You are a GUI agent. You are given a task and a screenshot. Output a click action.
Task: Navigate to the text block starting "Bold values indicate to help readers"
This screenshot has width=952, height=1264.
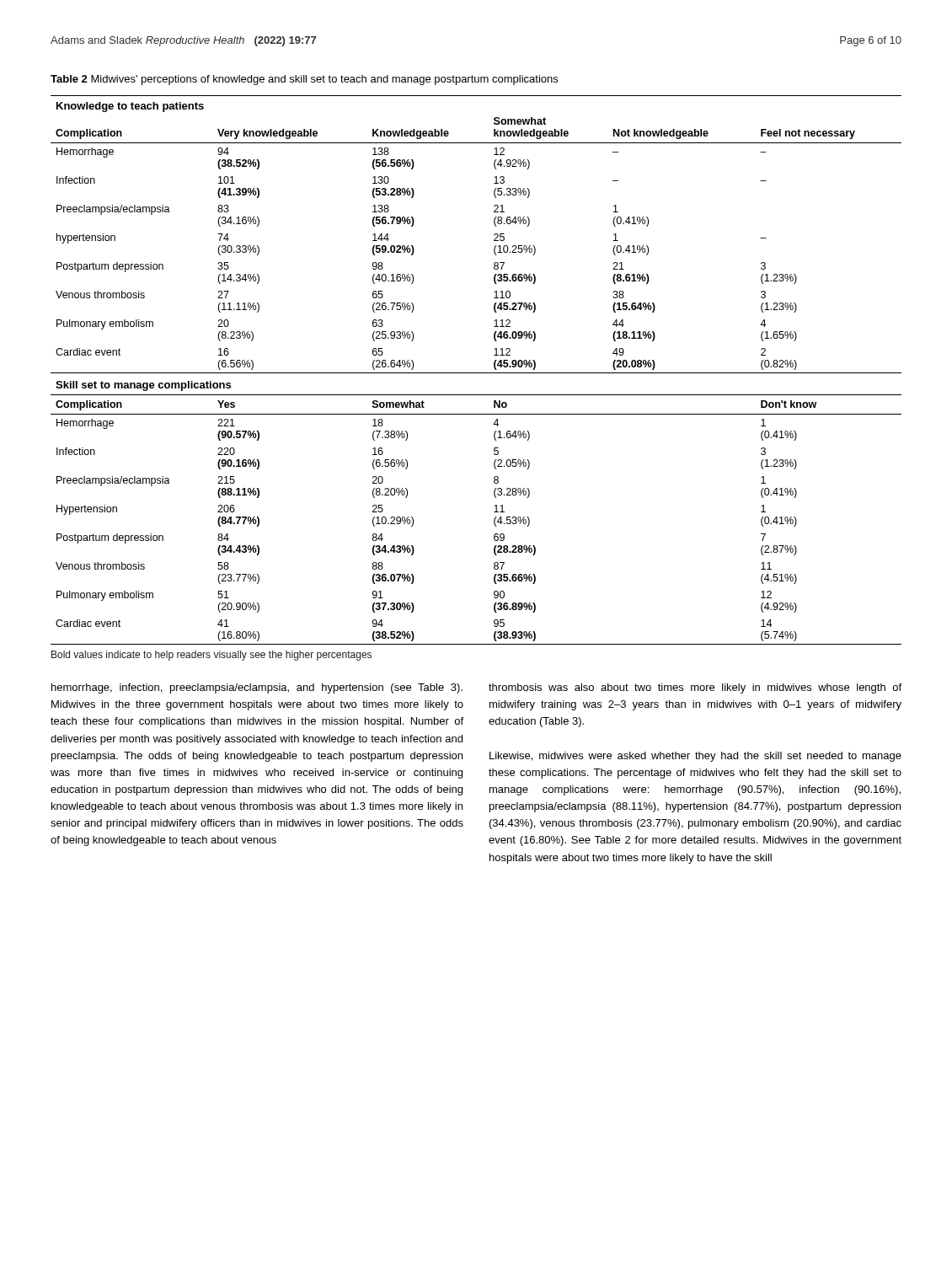tap(211, 655)
